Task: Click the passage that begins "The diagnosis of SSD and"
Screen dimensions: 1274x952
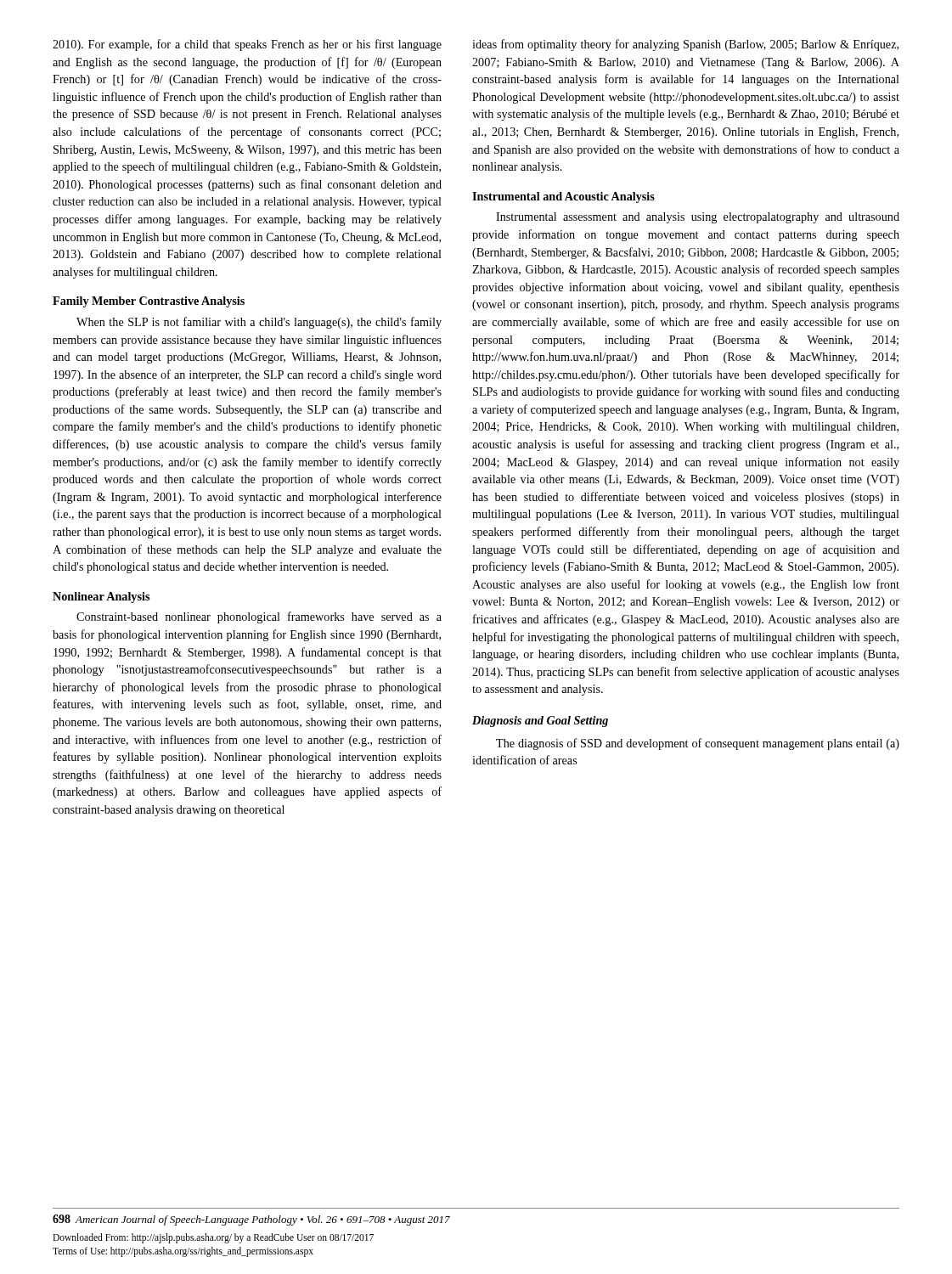Action: click(686, 752)
